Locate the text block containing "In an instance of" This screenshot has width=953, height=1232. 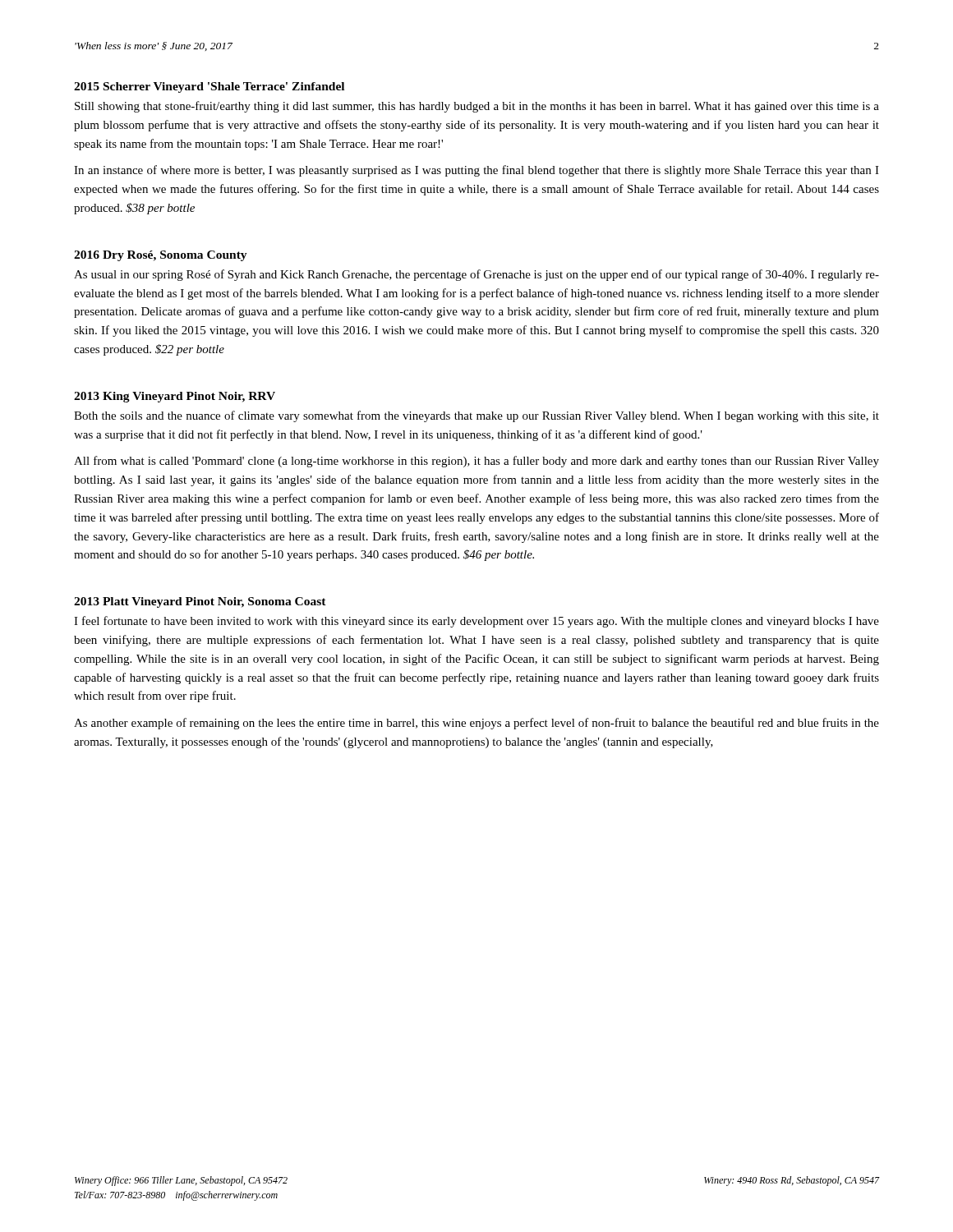point(476,189)
